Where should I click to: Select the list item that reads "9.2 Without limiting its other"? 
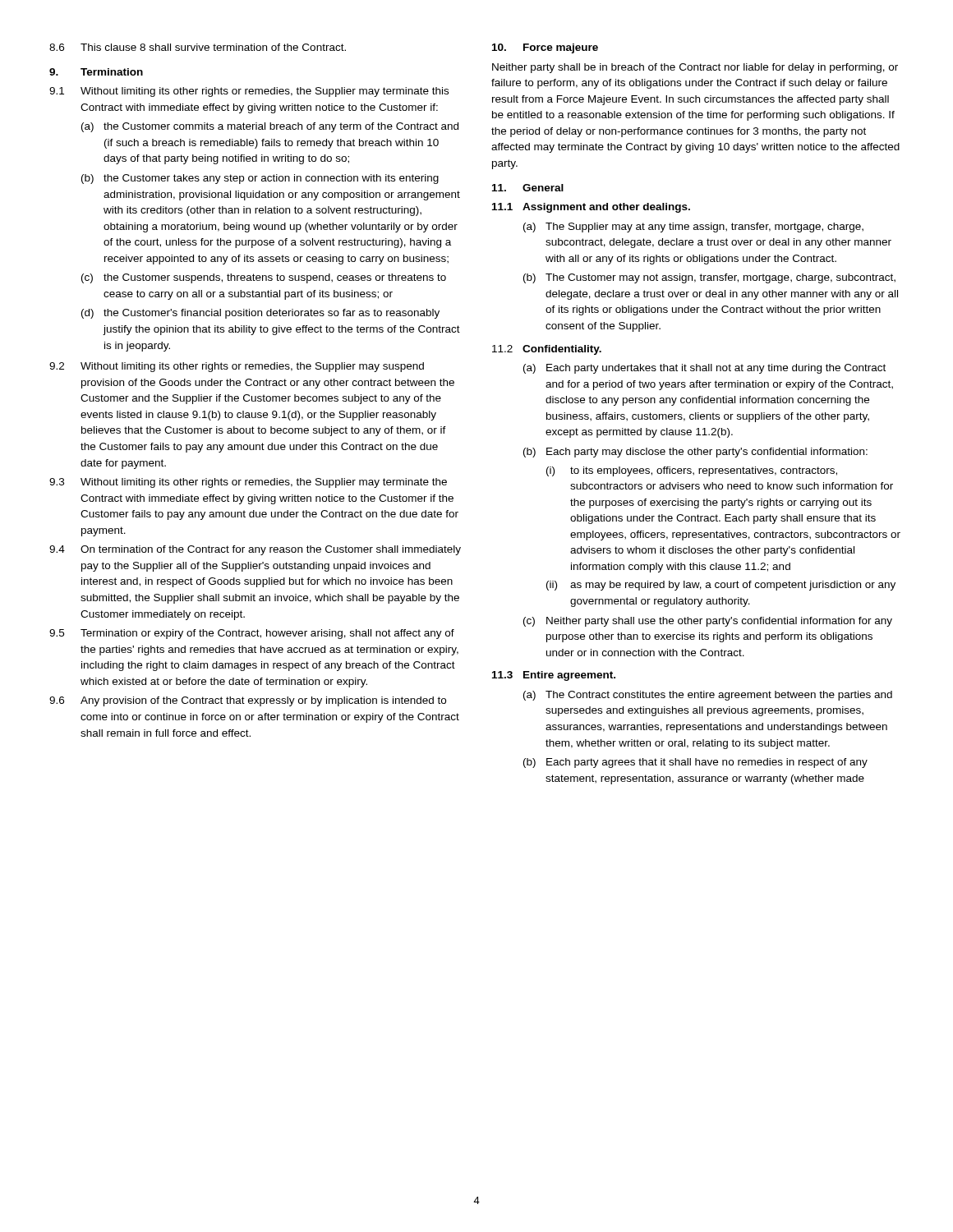[255, 414]
